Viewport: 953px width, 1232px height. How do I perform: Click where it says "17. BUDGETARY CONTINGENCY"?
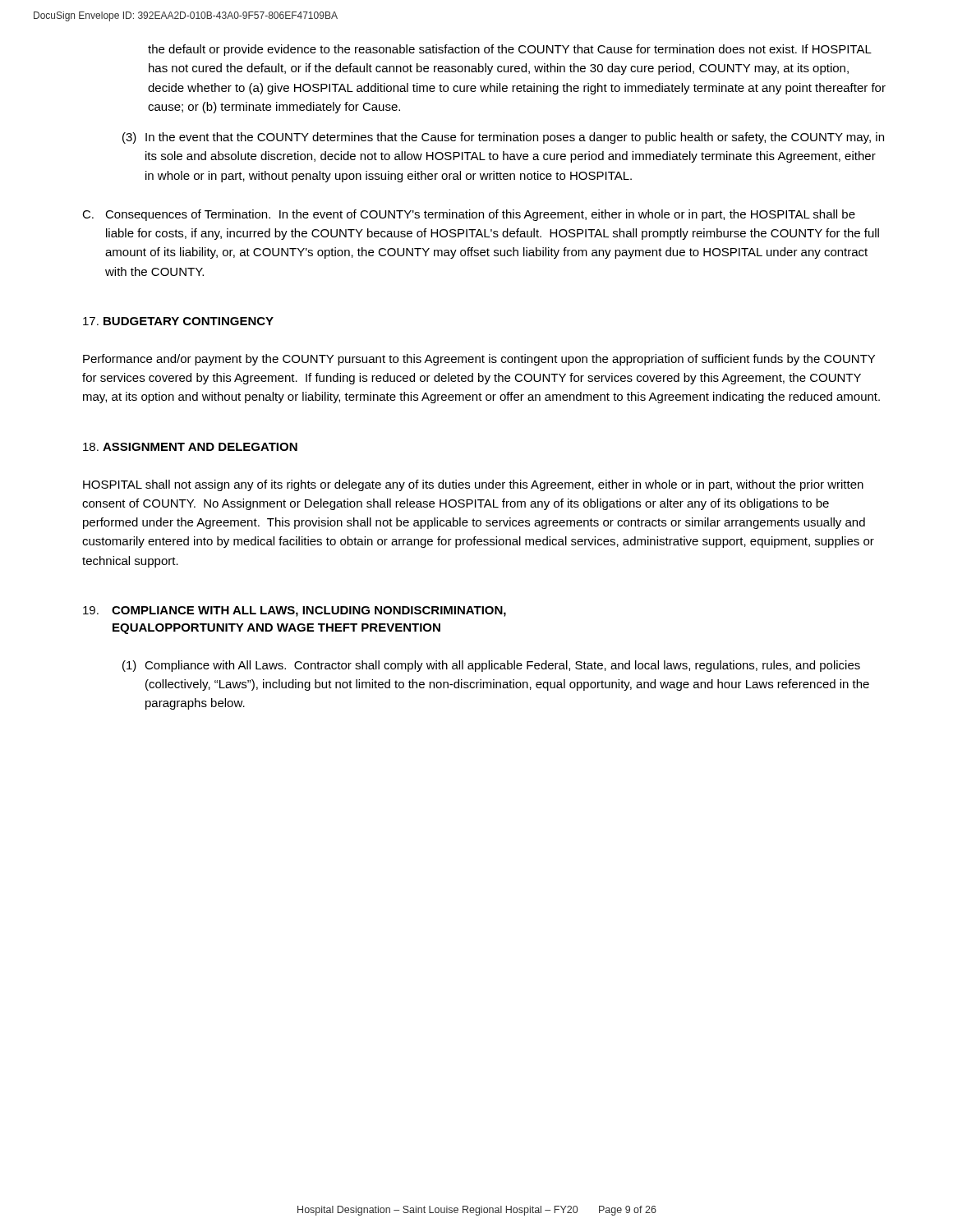point(178,321)
